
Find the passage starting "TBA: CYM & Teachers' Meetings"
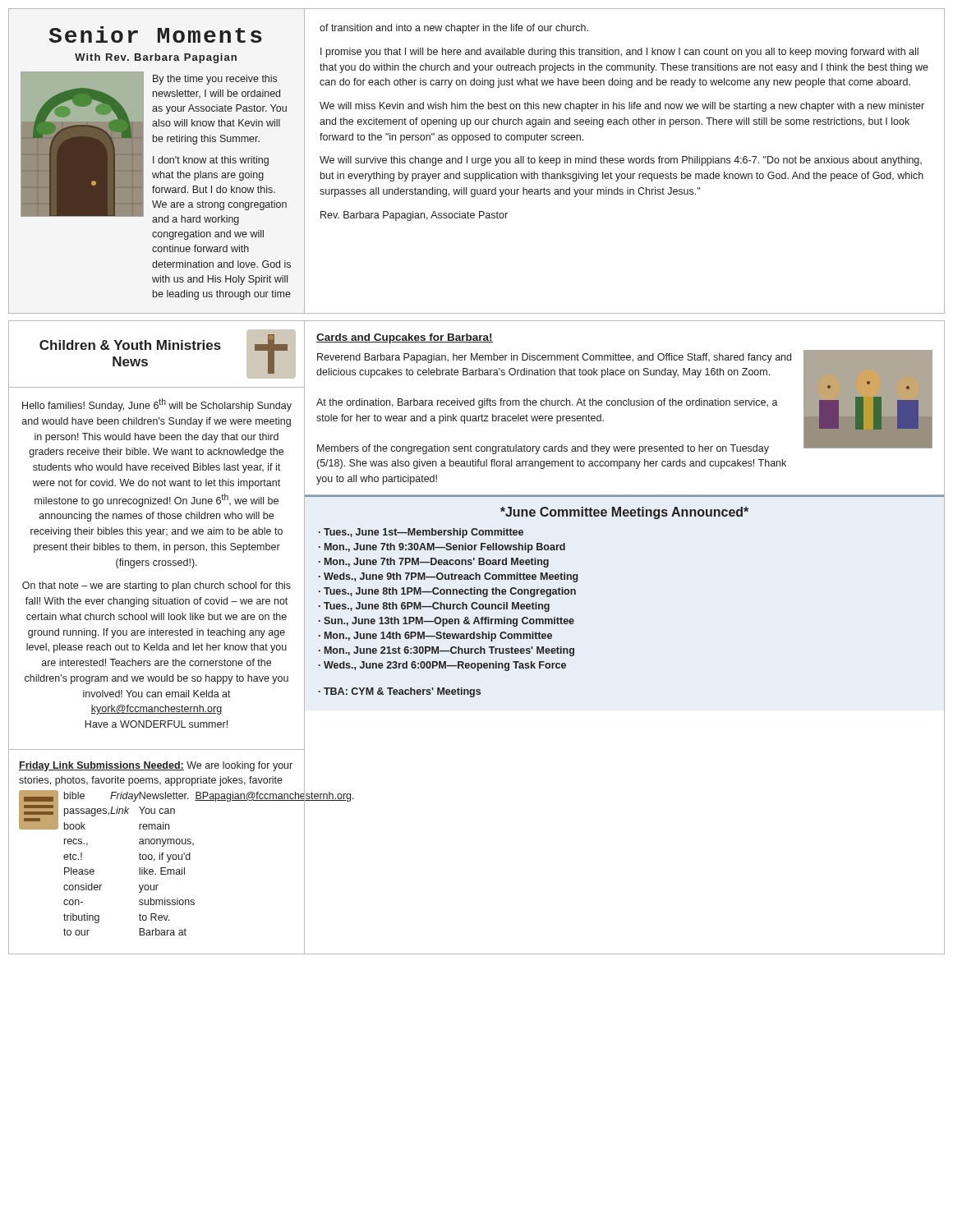click(402, 692)
